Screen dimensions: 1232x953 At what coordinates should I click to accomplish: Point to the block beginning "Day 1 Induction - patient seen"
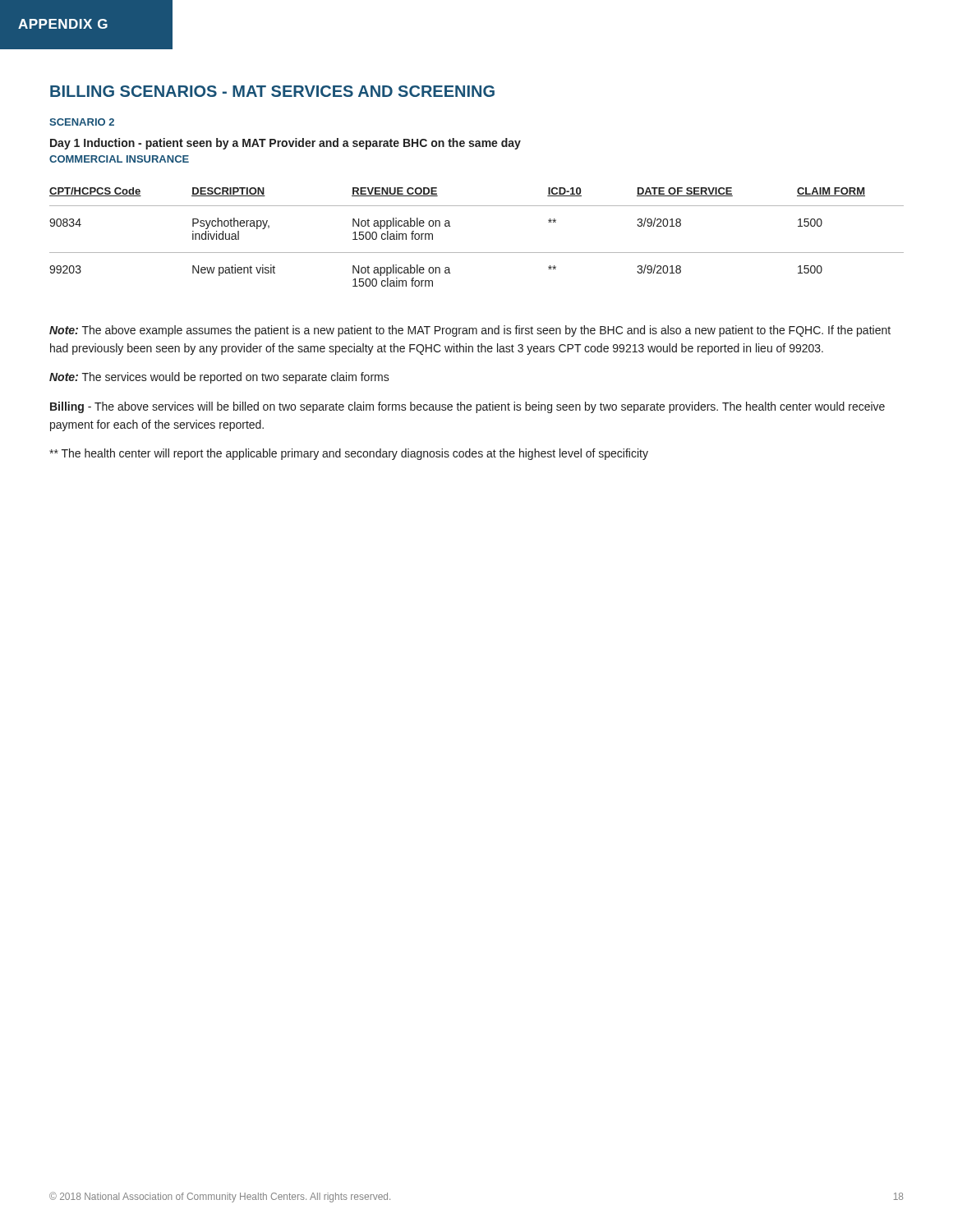point(285,143)
